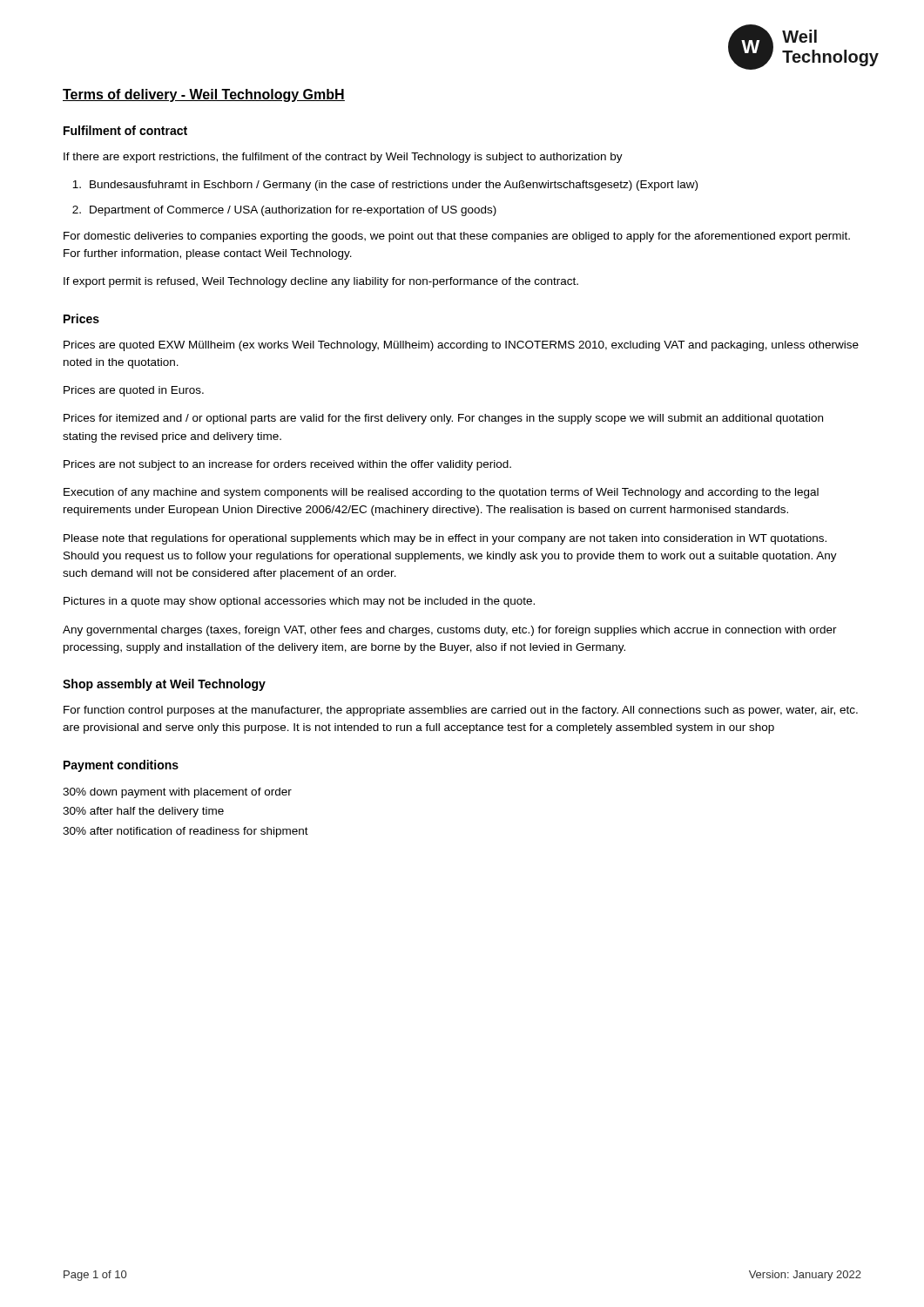Select the passage starting "Execution of any"
The image size is (924, 1307).
pos(441,501)
